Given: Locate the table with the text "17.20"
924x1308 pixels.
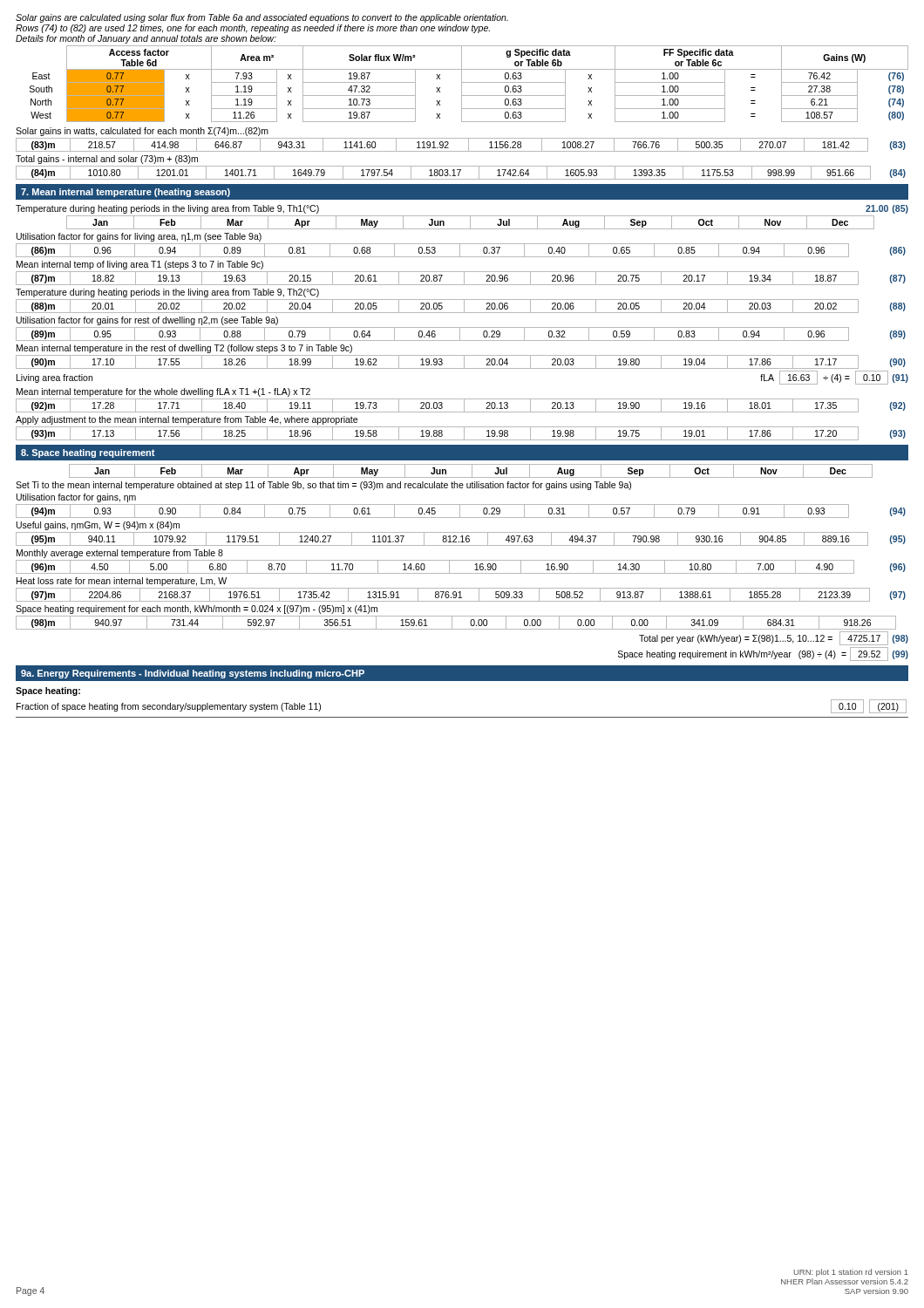Looking at the screenshot, I should coord(462,433).
